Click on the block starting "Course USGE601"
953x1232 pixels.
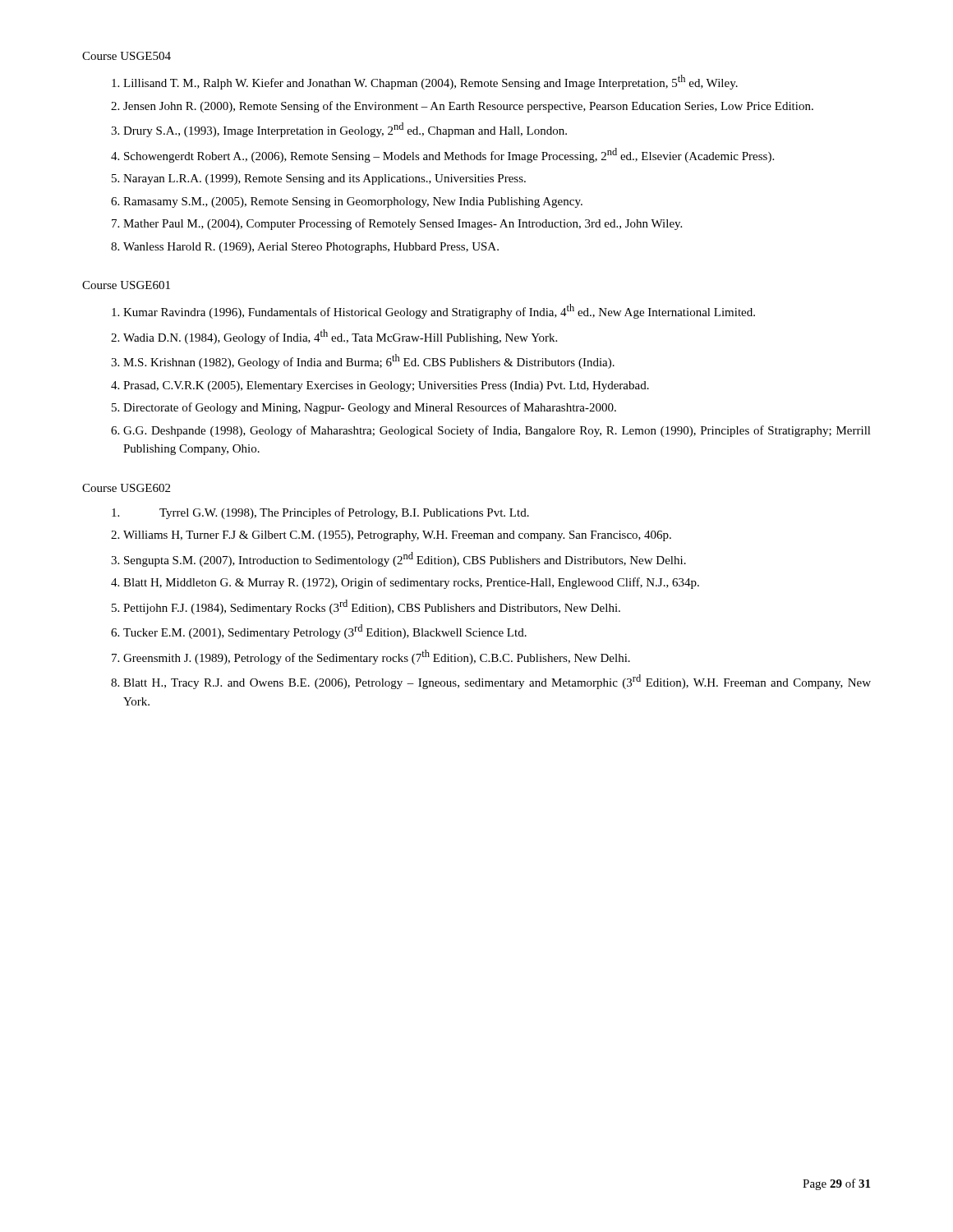tap(126, 285)
